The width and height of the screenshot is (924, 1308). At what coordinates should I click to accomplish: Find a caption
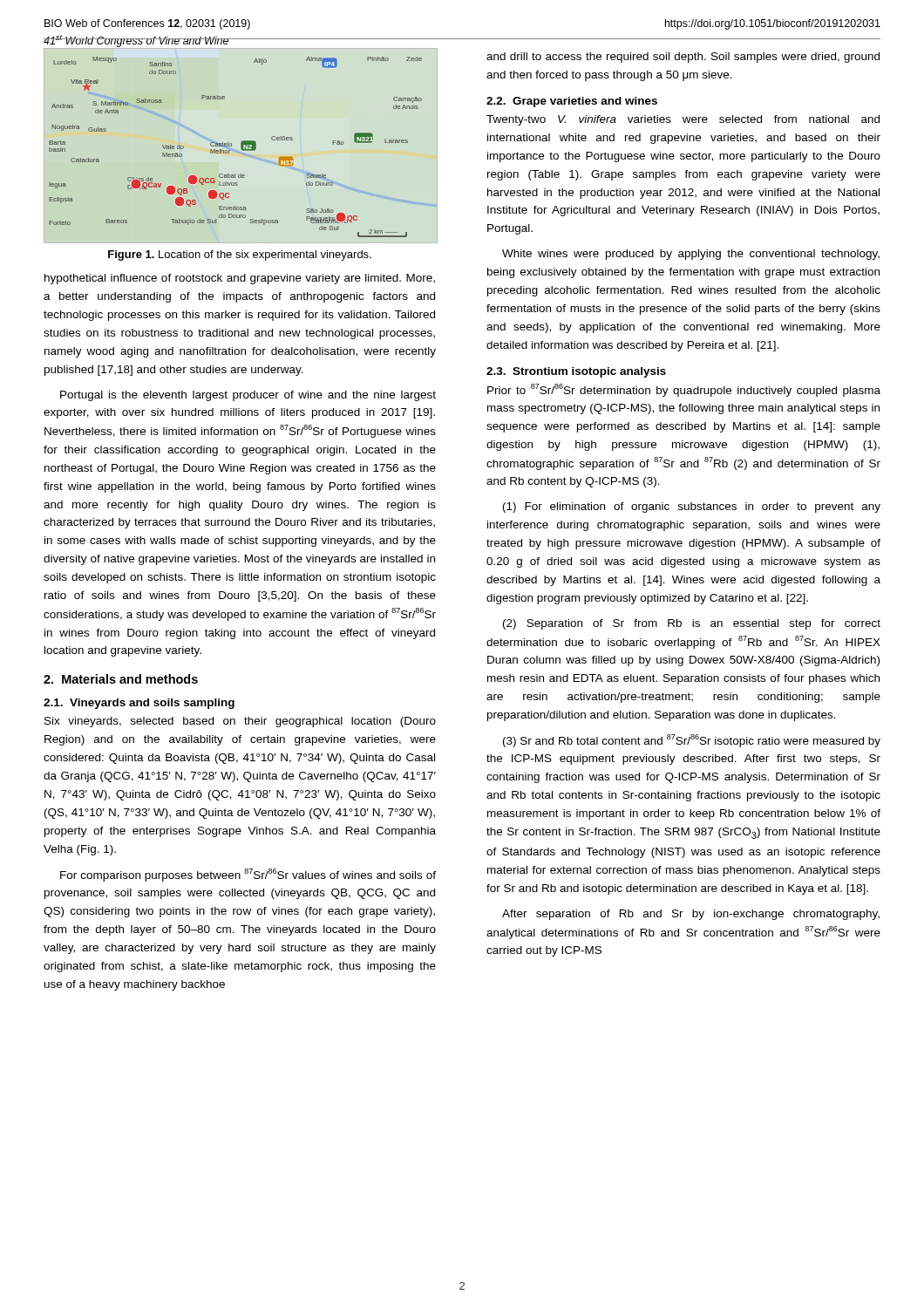point(240,254)
